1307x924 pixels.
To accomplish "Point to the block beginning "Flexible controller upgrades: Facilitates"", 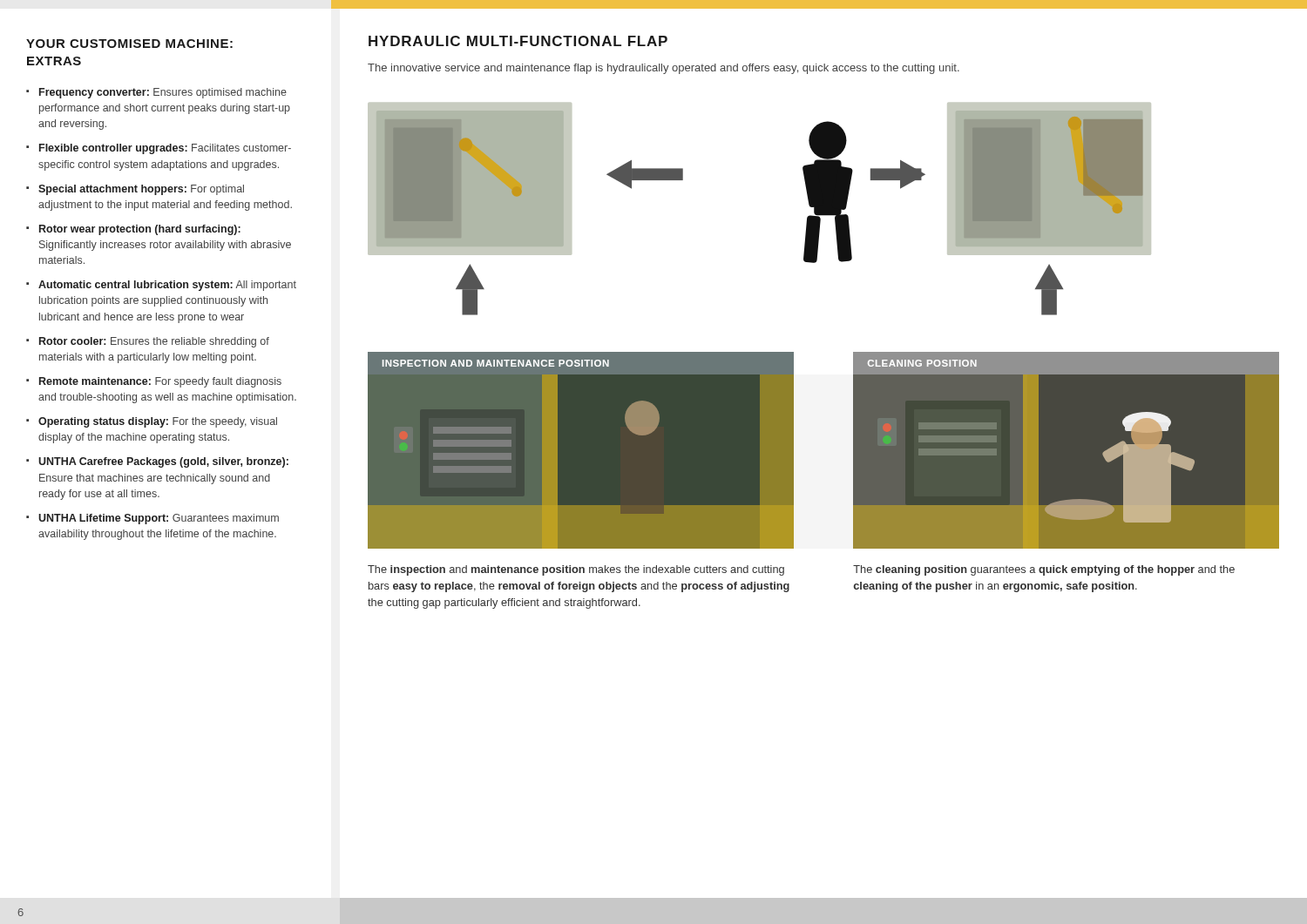I will point(165,156).
